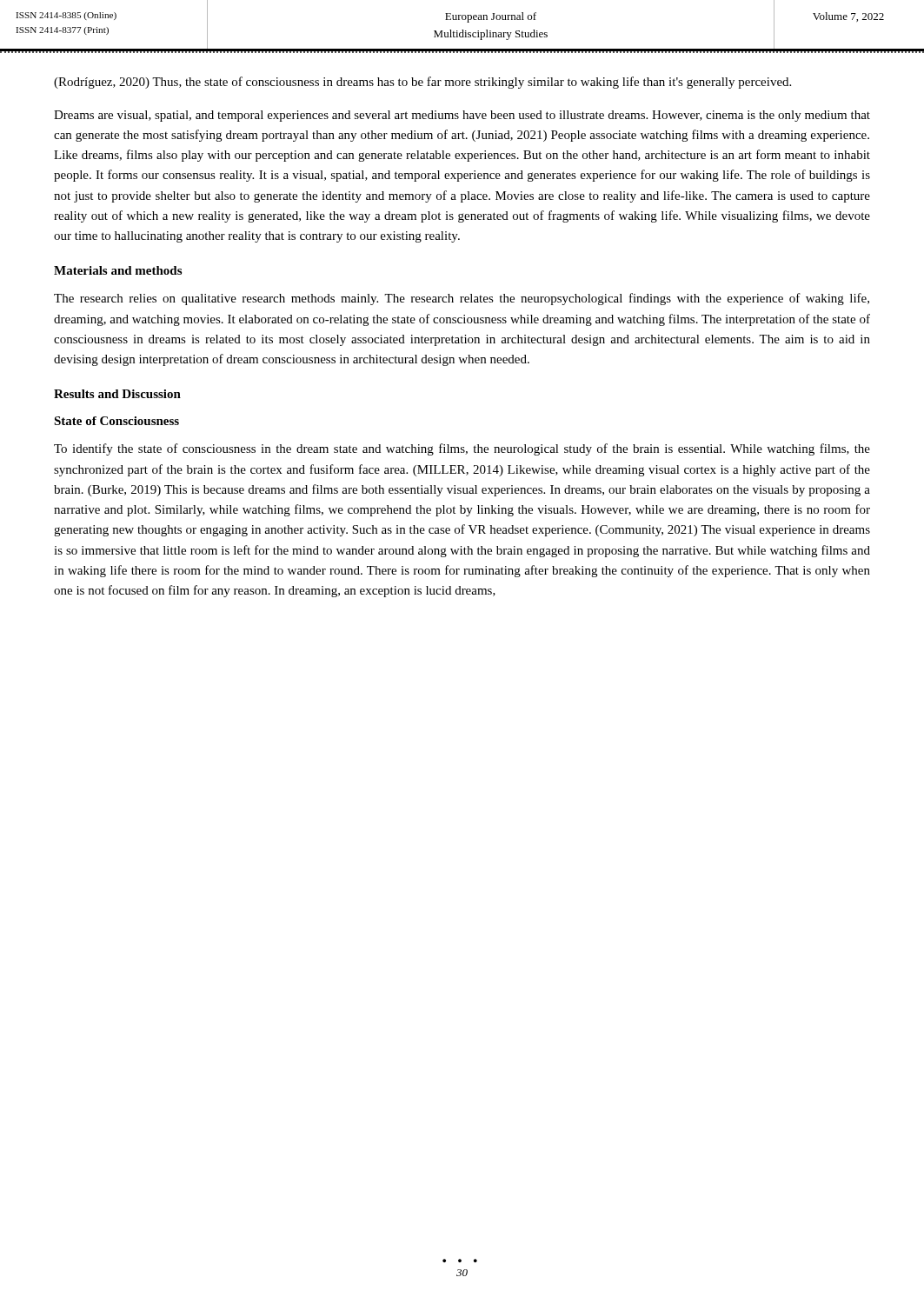Viewport: 924px width, 1304px height.
Task: Find the section header that says "Materials and methods"
Action: 118,271
